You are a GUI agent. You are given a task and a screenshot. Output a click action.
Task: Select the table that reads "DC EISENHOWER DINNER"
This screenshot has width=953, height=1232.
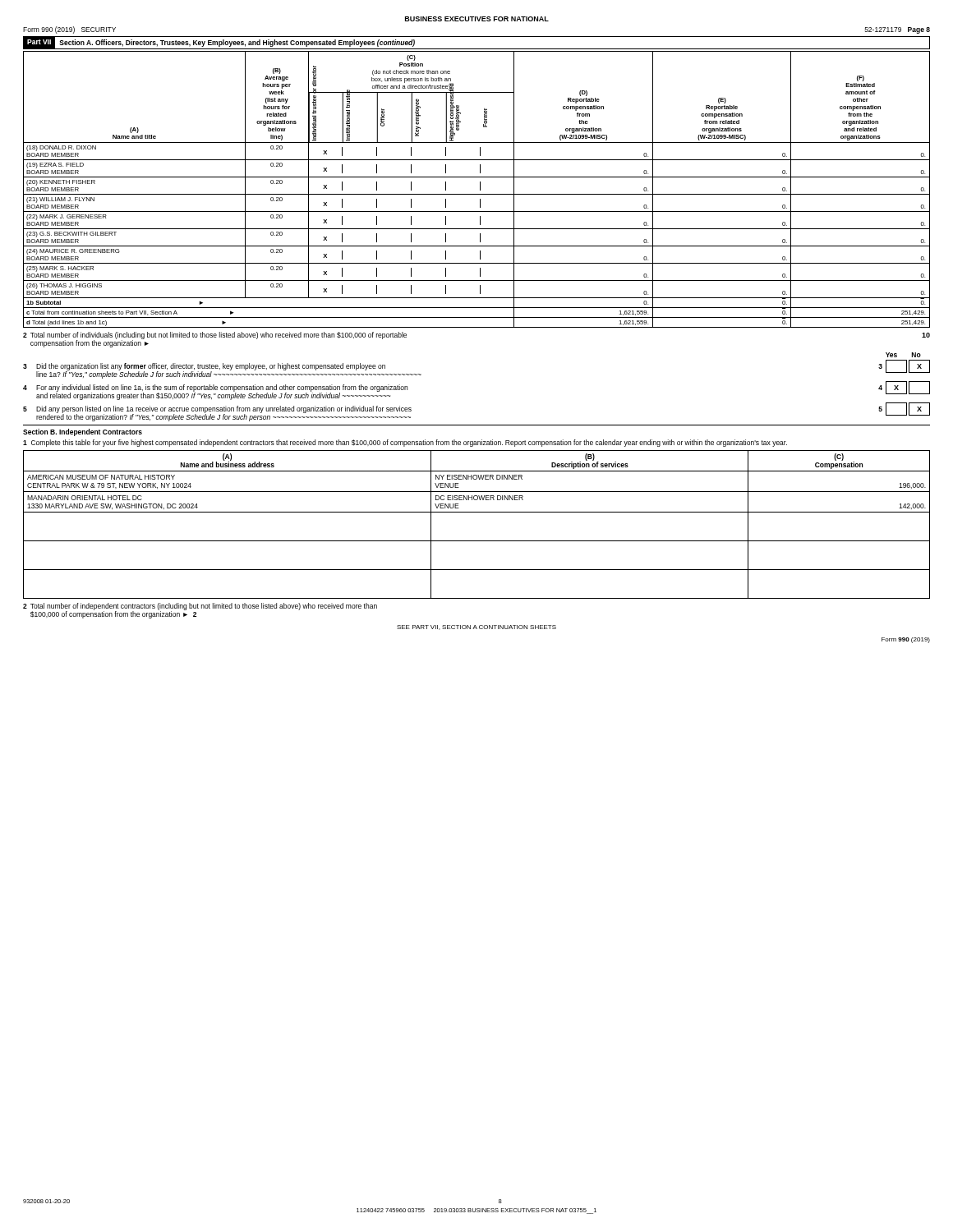476,524
